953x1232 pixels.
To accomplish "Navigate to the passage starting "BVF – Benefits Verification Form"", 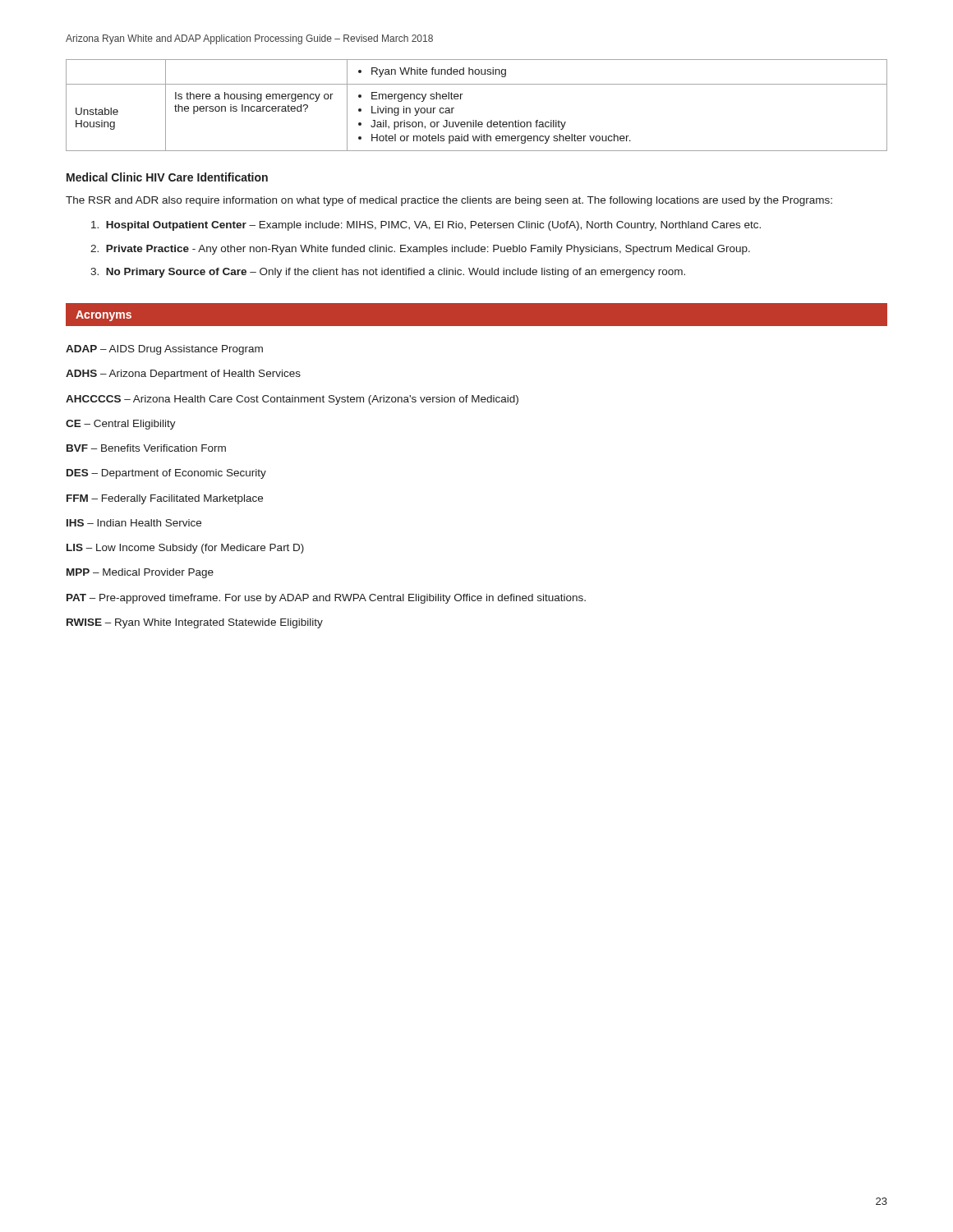I will [x=146, y=448].
